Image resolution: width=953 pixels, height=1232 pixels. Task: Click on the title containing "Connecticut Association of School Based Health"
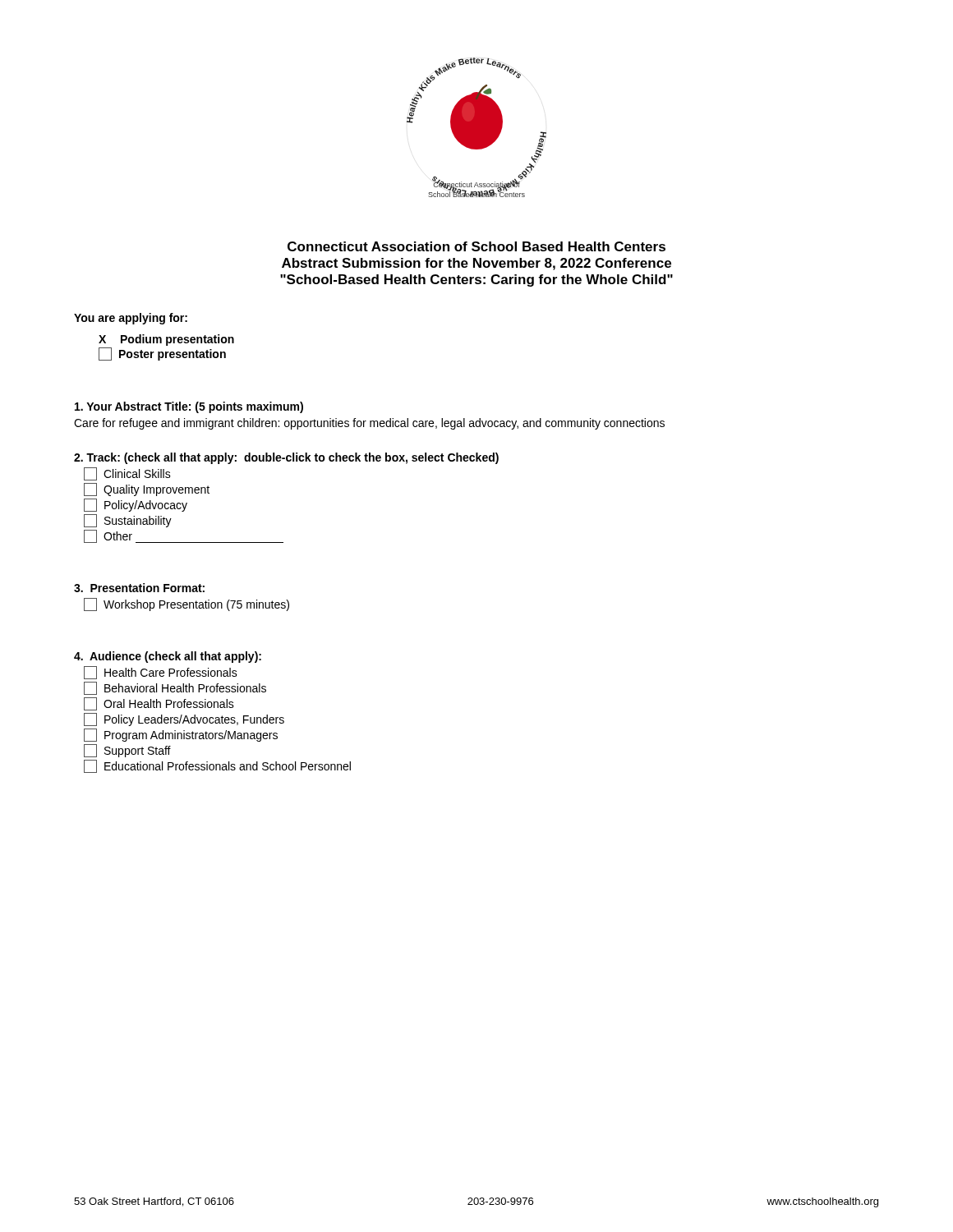click(x=476, y=264)
